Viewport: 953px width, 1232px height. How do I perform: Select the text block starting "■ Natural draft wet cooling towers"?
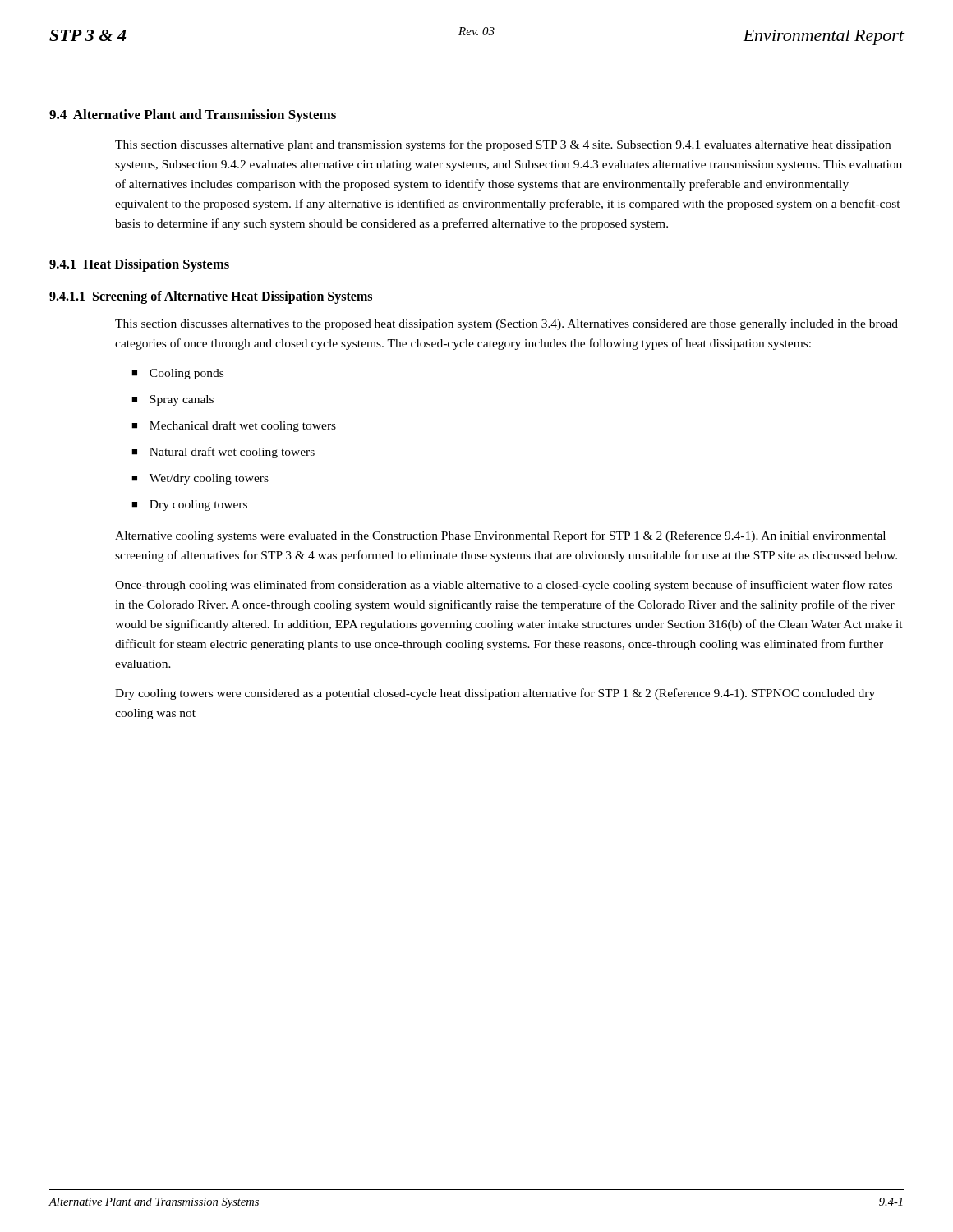[x=223, y=452]
